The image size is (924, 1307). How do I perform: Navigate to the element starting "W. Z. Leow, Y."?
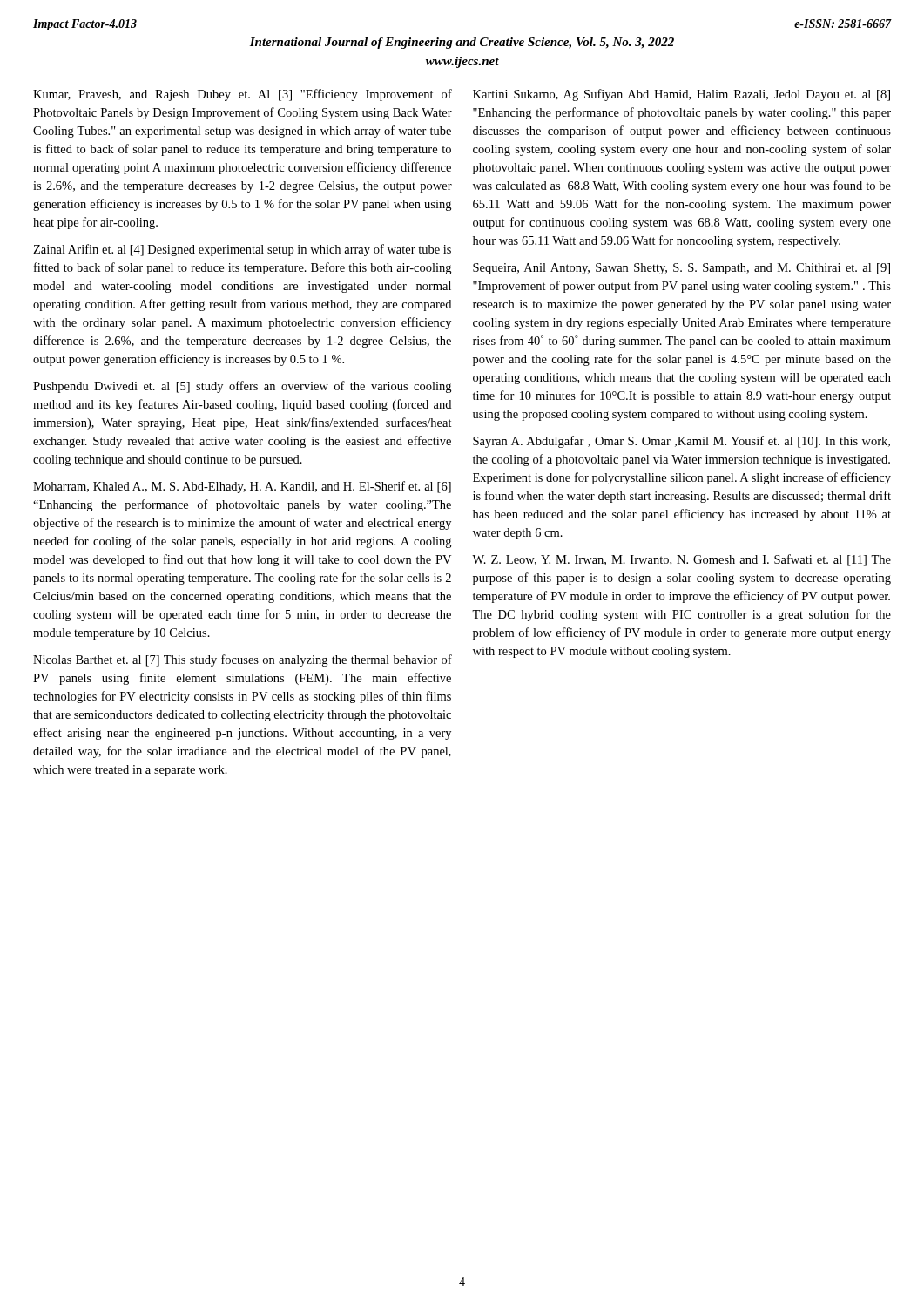(x=682, y=606)
